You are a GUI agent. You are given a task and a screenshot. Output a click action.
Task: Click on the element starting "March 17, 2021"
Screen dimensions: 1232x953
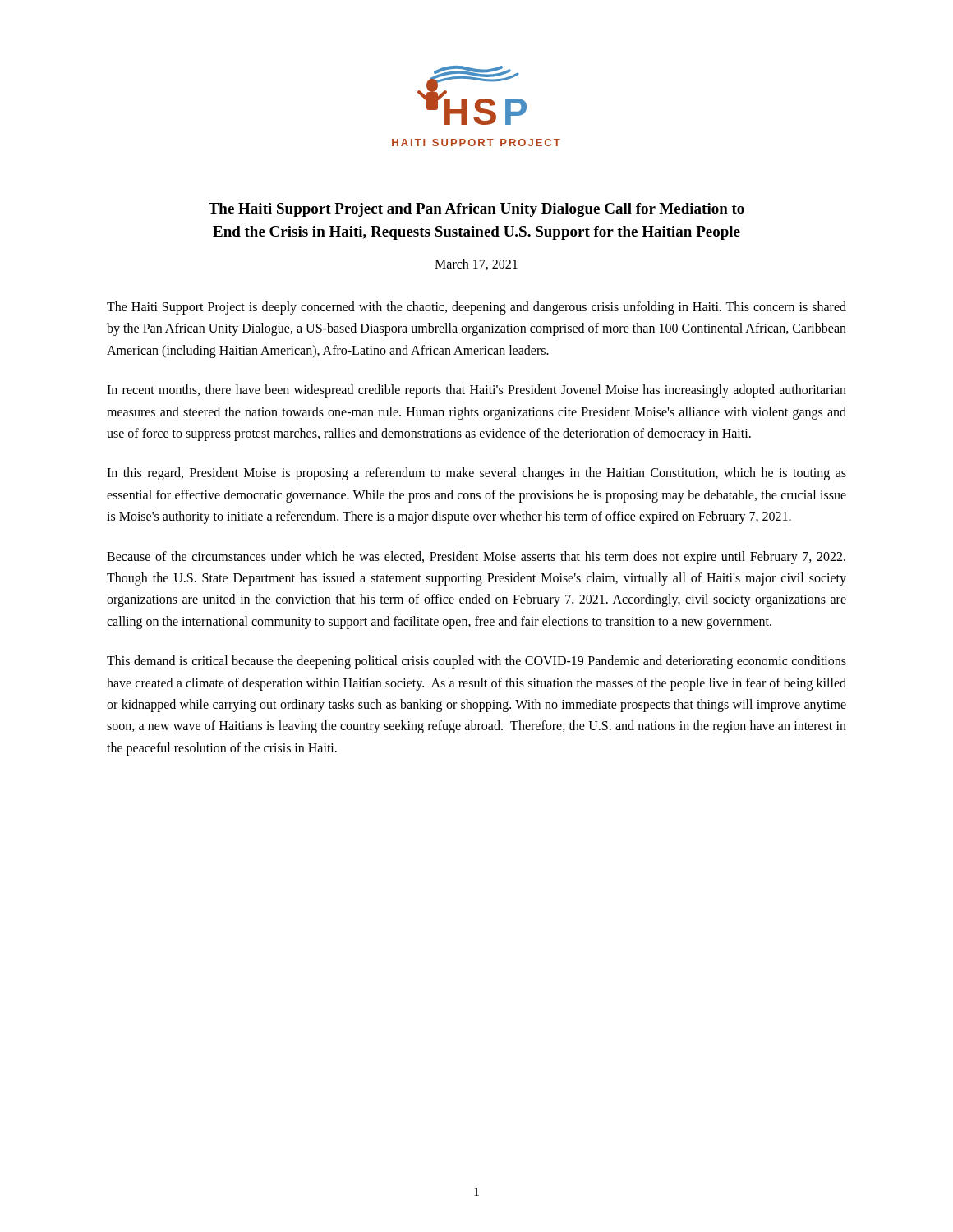point(476,264)
